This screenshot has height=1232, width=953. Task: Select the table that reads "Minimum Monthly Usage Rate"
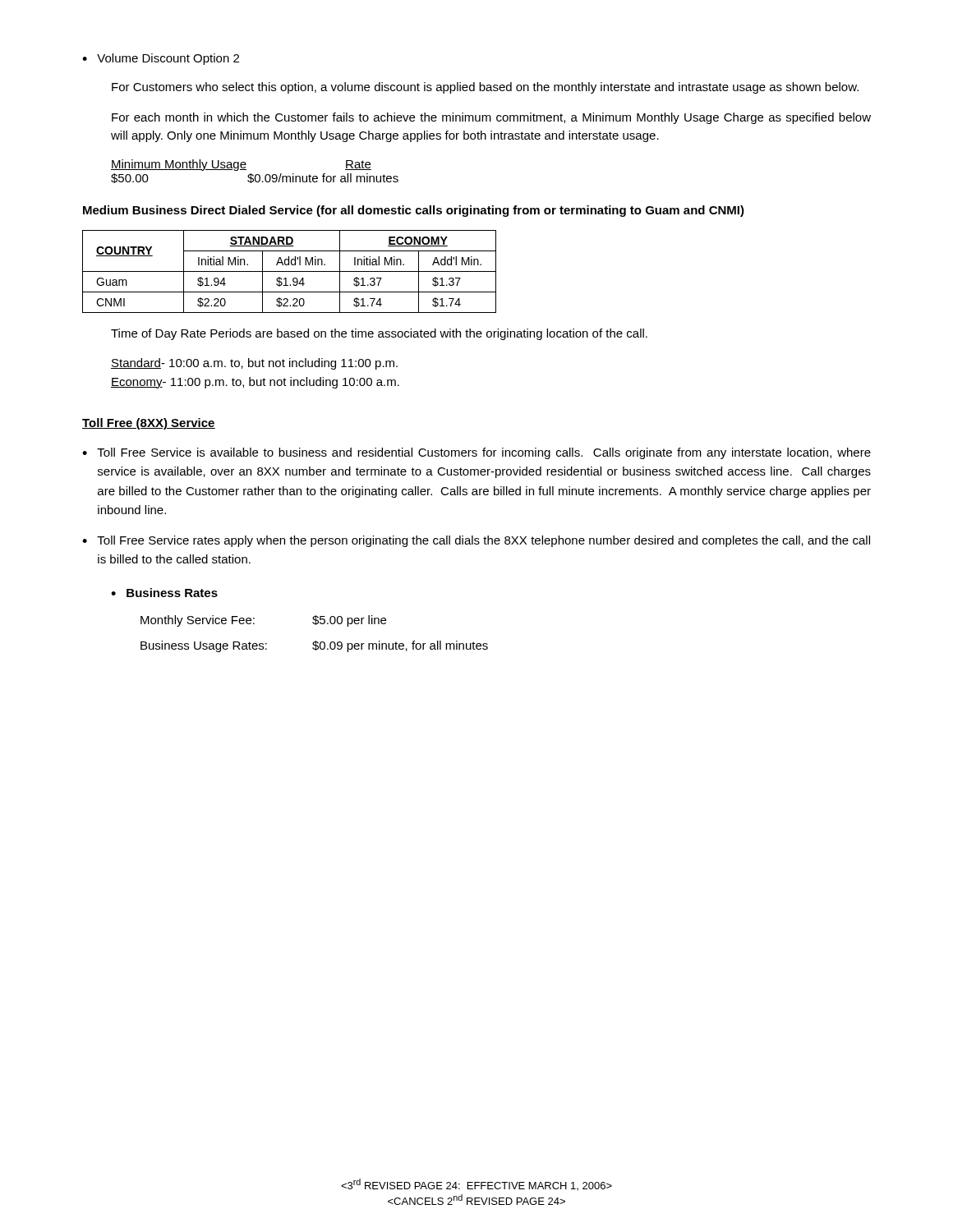point(491,171)
